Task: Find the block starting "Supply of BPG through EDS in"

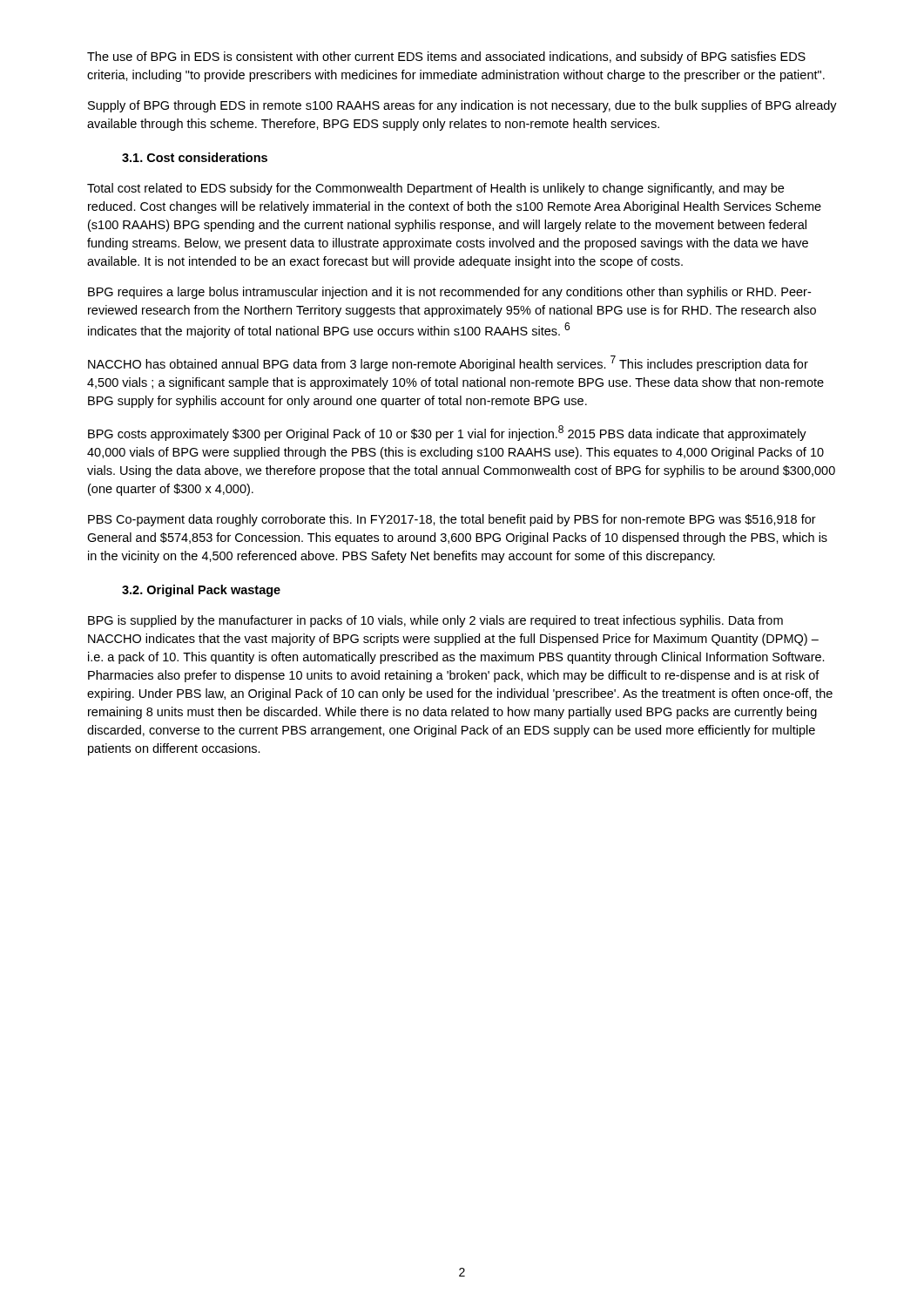Action: (462, 115)
